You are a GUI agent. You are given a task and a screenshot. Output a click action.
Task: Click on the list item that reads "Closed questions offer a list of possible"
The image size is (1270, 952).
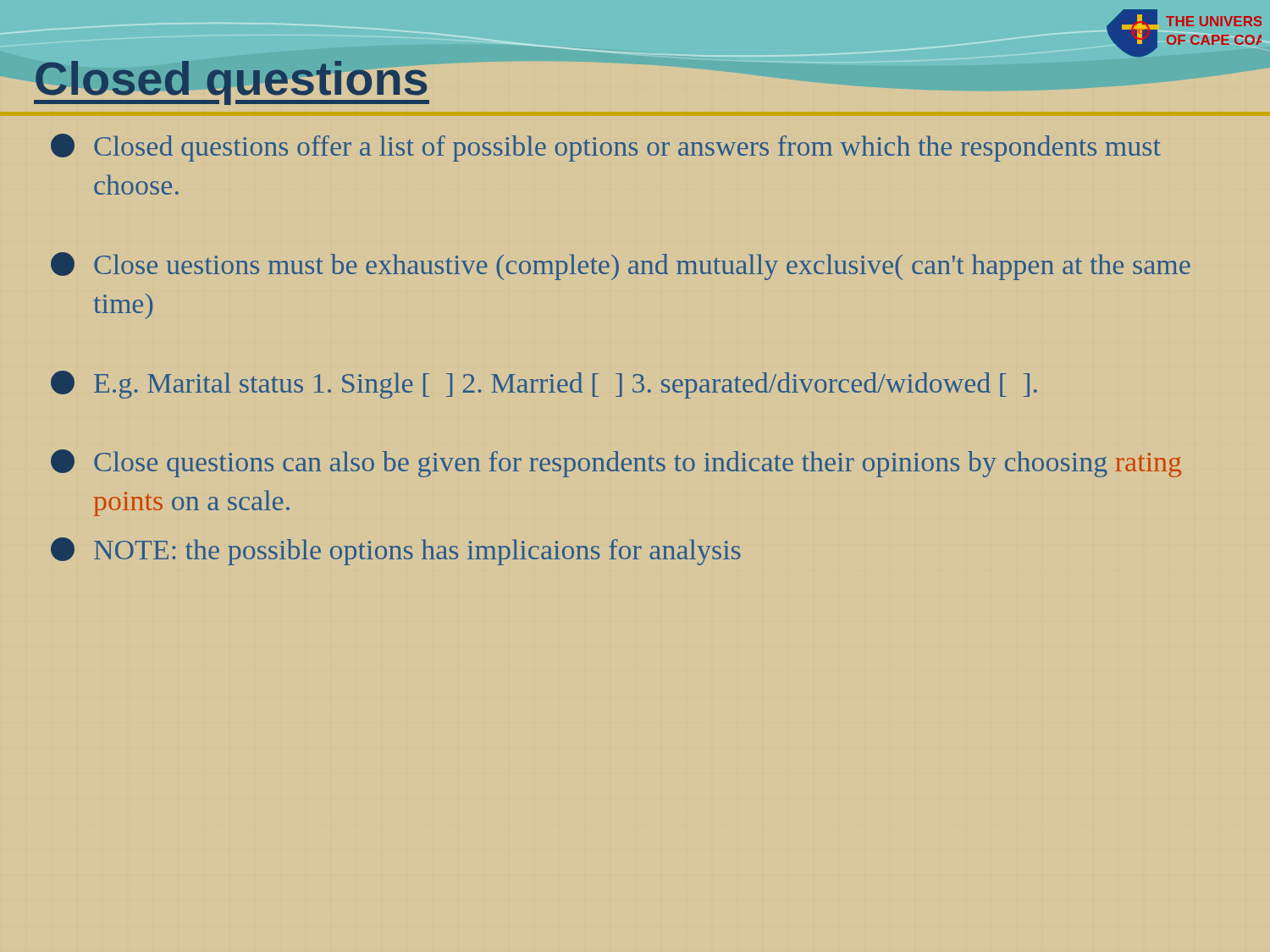pos(635,166)
